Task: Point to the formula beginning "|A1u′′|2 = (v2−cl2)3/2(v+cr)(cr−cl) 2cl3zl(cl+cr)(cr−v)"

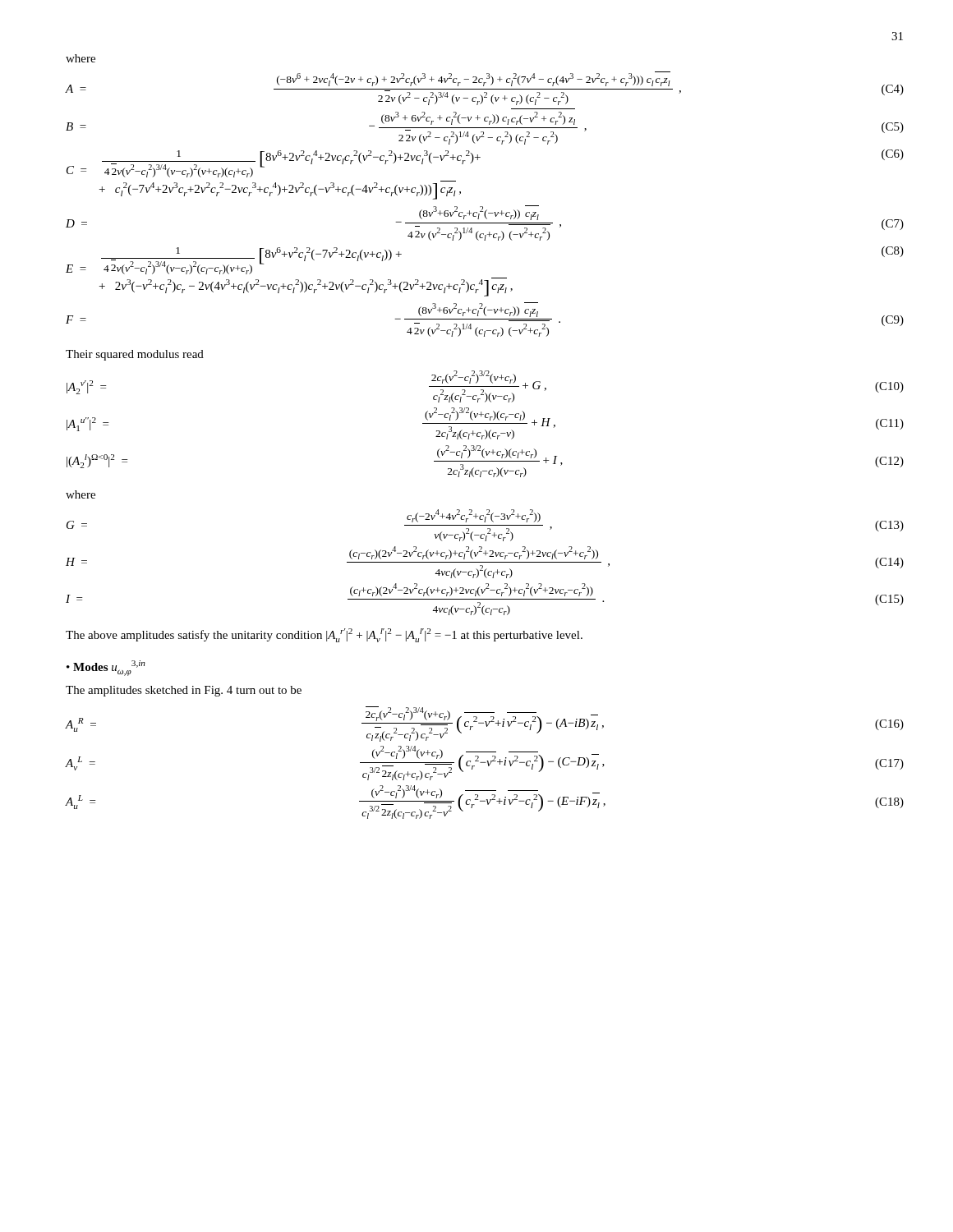Action: point(485,424)
